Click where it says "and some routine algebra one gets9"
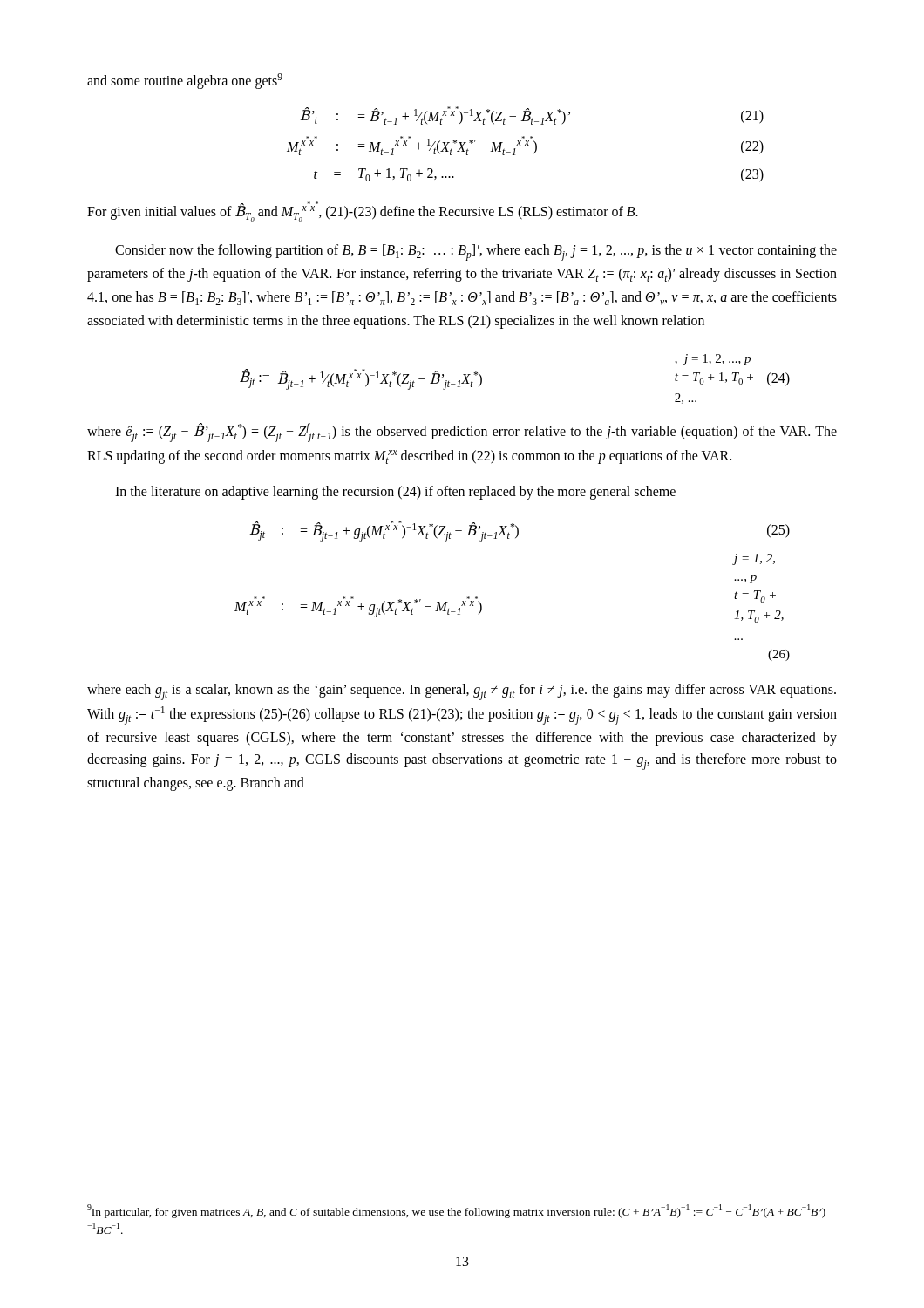 click(185, 80)
